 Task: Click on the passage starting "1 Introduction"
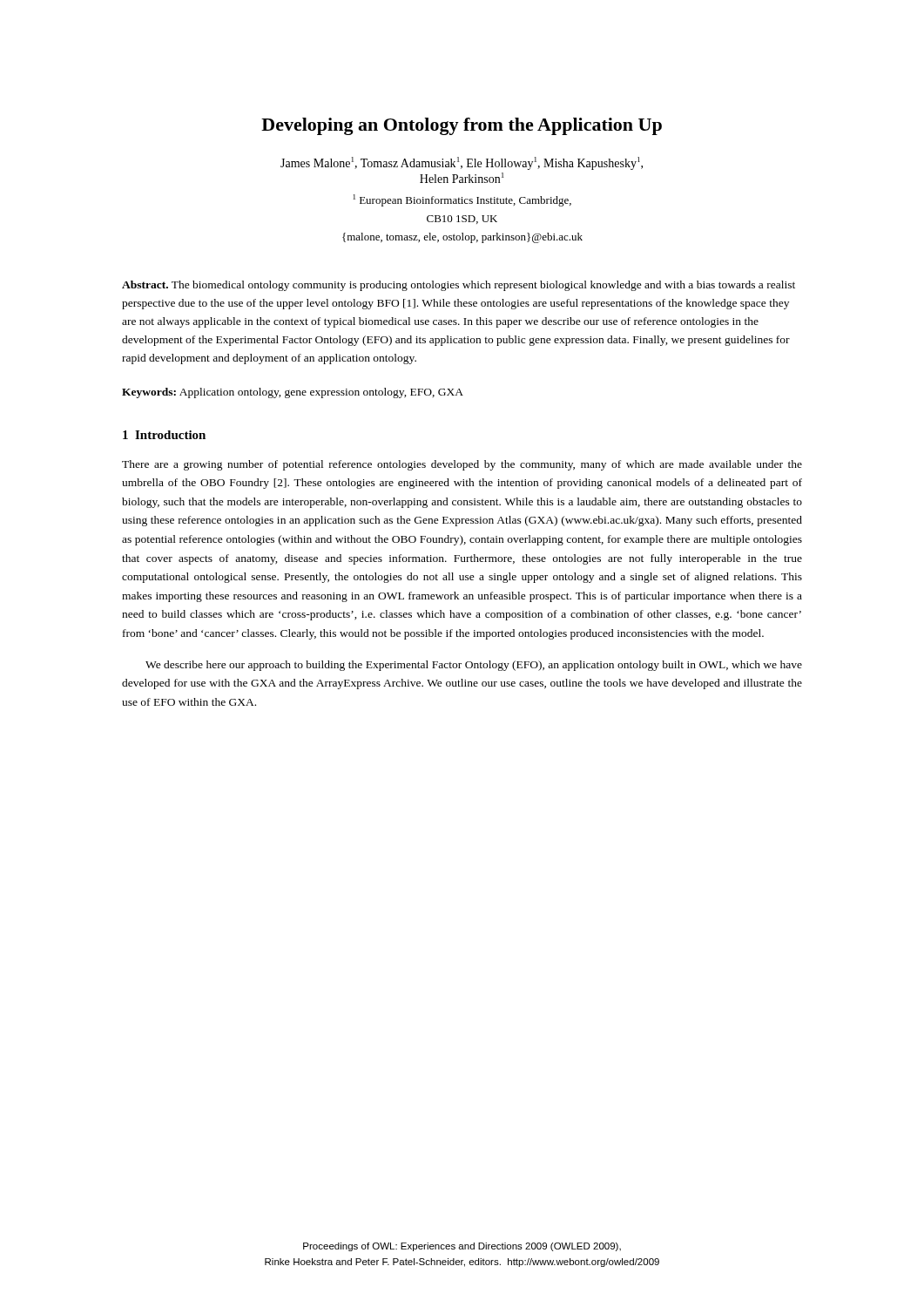click(164, 434)
